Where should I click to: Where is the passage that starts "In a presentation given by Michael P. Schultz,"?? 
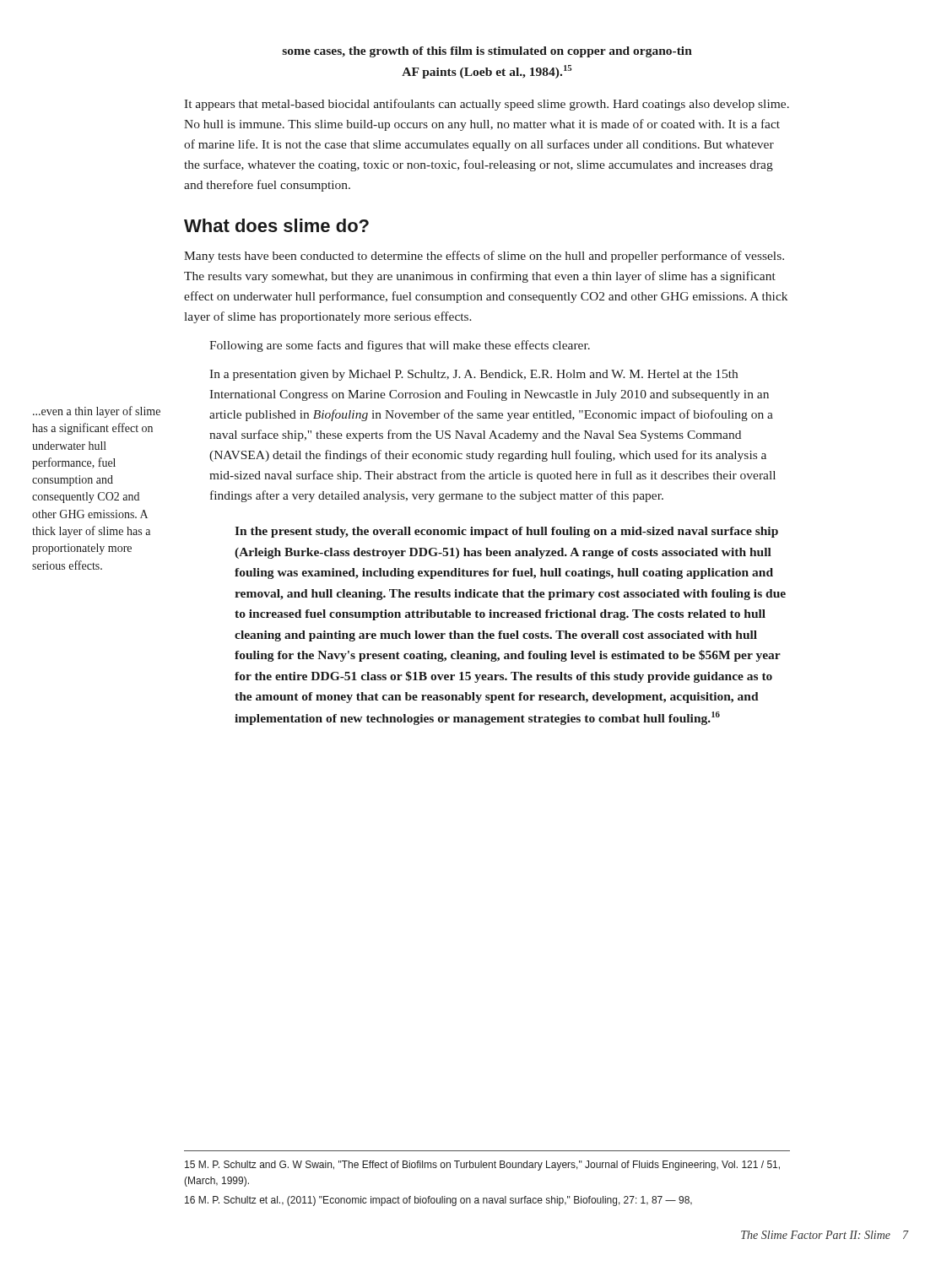pos(500,435)
